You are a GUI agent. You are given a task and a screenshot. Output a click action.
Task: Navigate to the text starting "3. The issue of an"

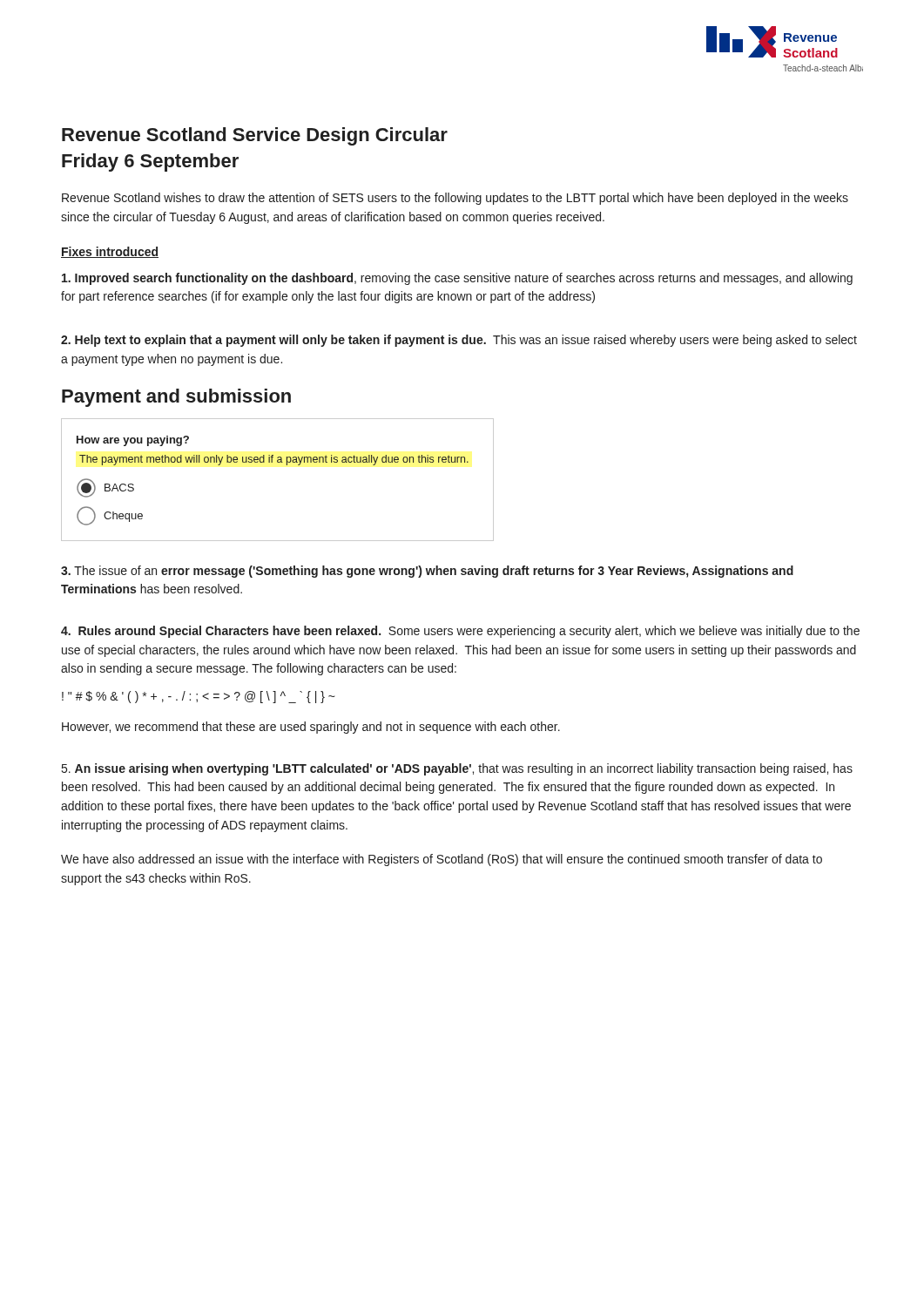click(x=427, y=580)
